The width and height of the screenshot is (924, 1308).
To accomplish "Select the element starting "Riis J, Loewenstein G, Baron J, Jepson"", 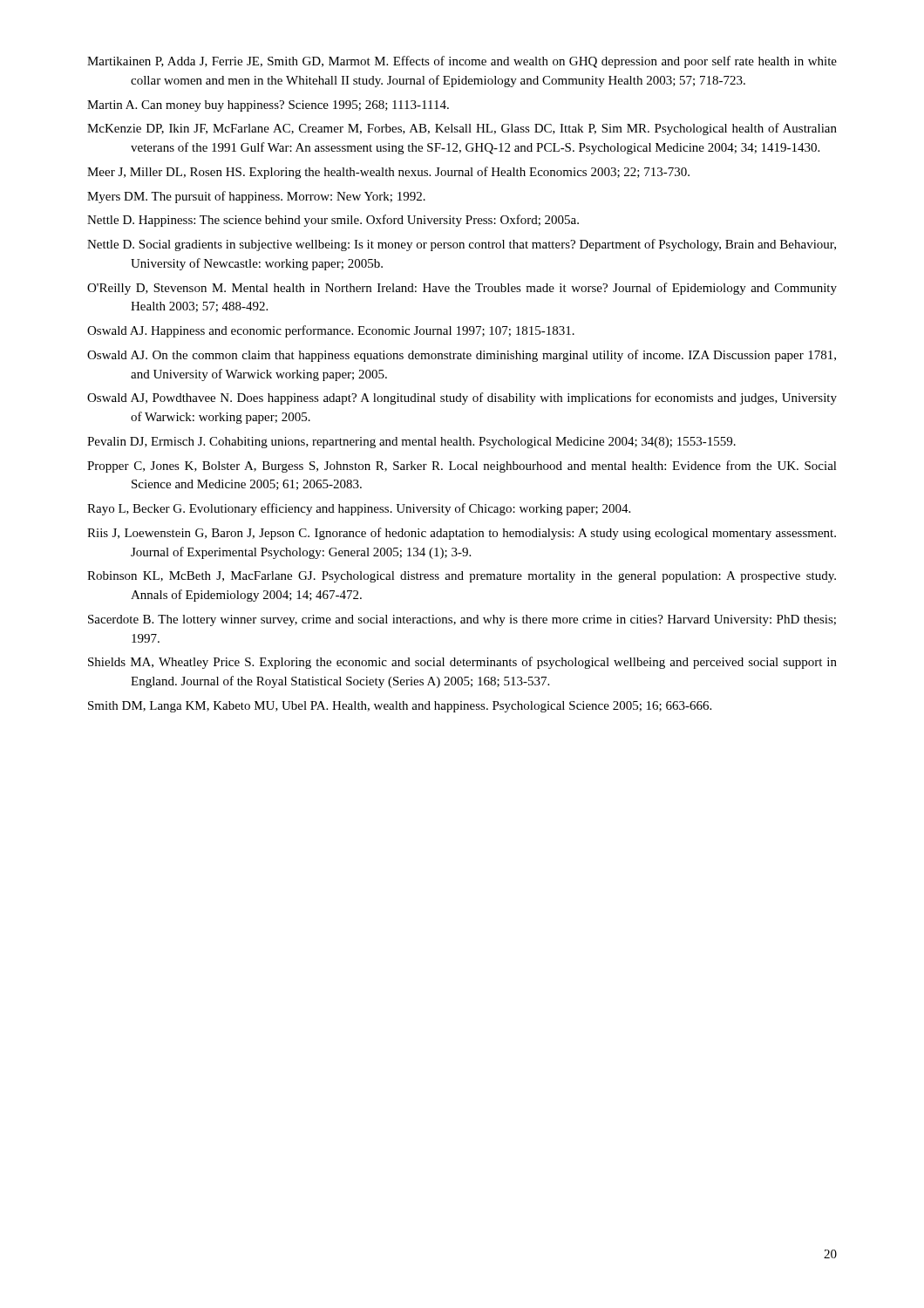I will 462,542.
